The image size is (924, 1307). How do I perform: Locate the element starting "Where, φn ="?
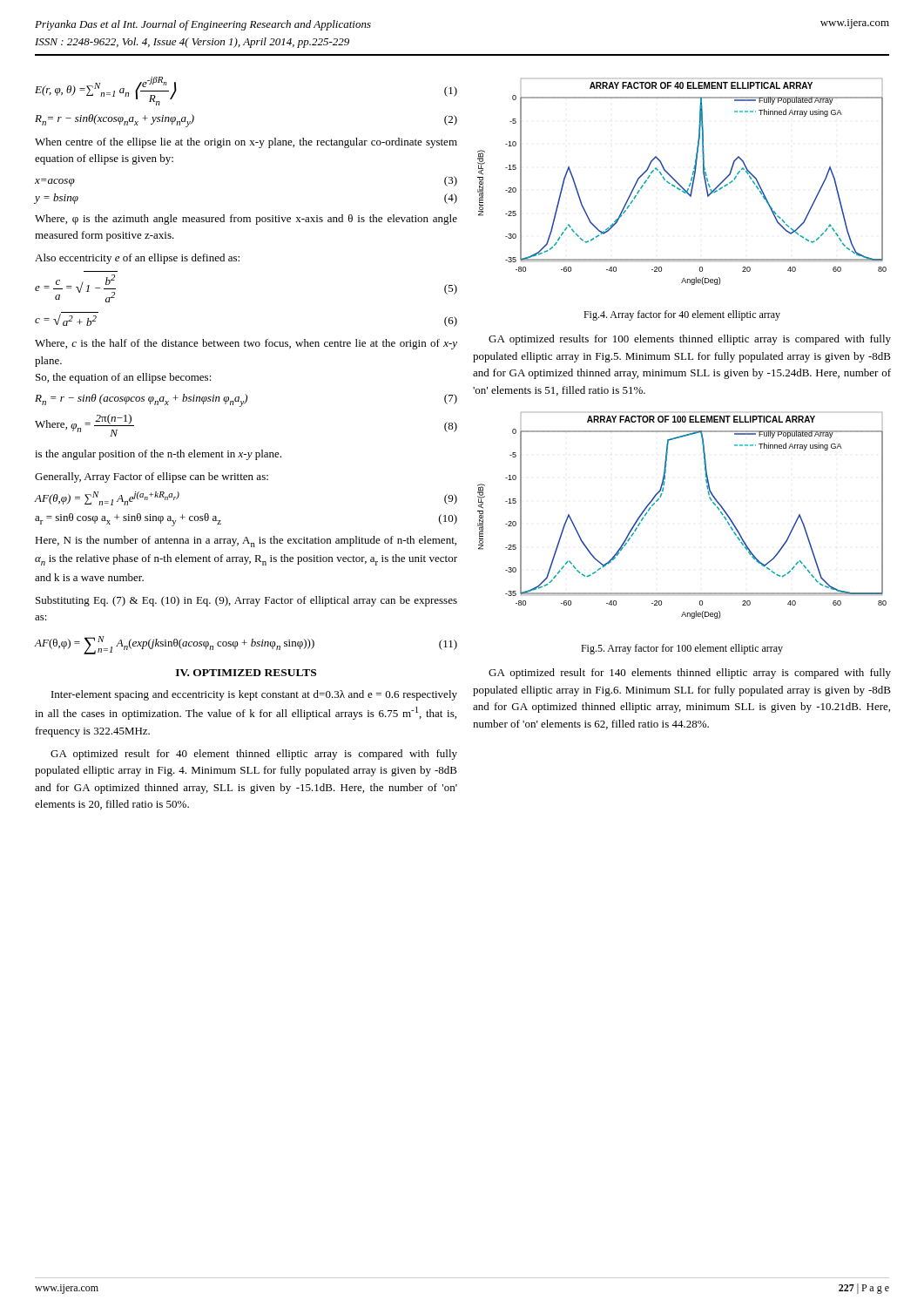pos(114,426)
